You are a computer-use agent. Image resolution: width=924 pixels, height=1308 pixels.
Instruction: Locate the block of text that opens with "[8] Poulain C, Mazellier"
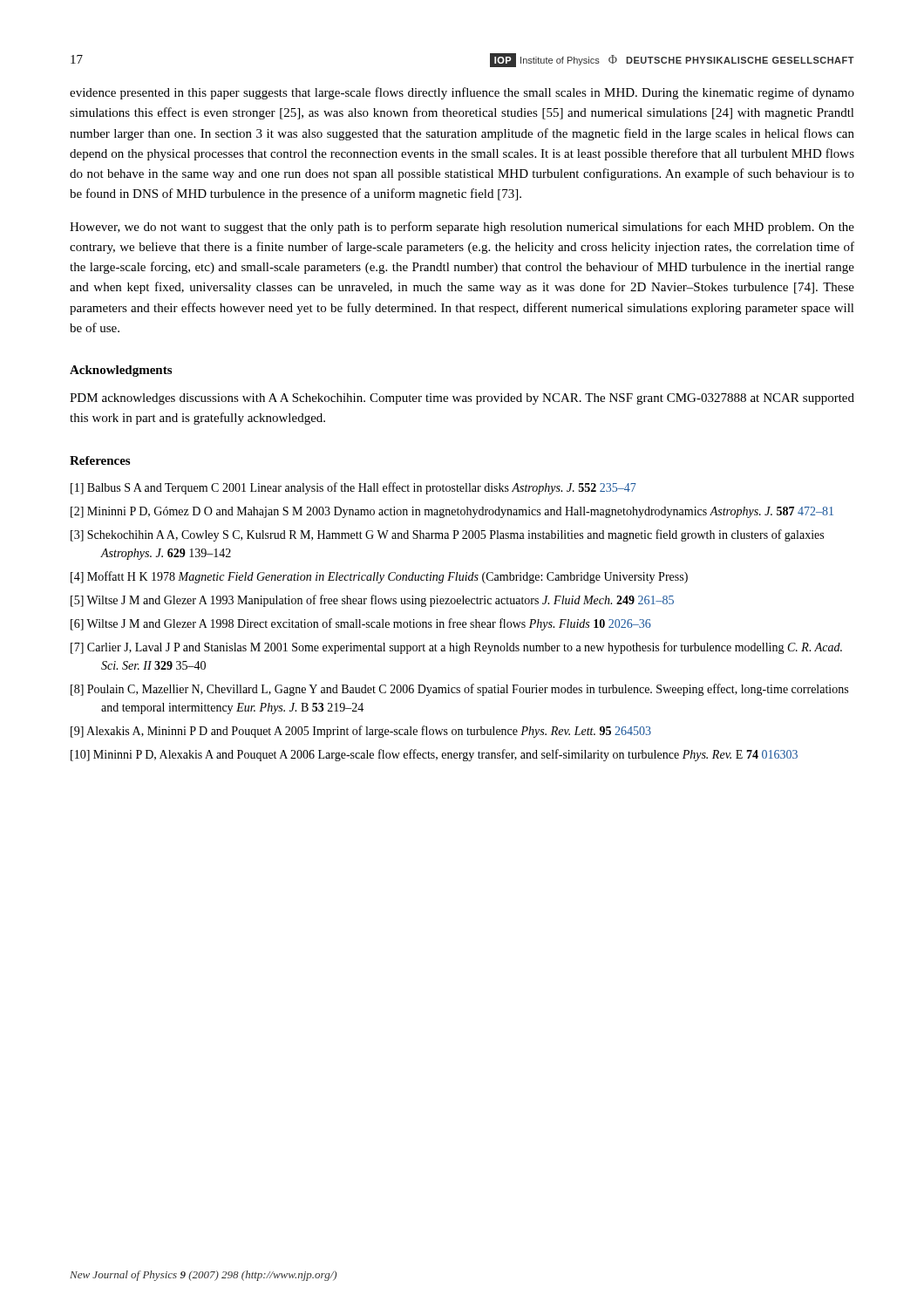coord(459,698)
